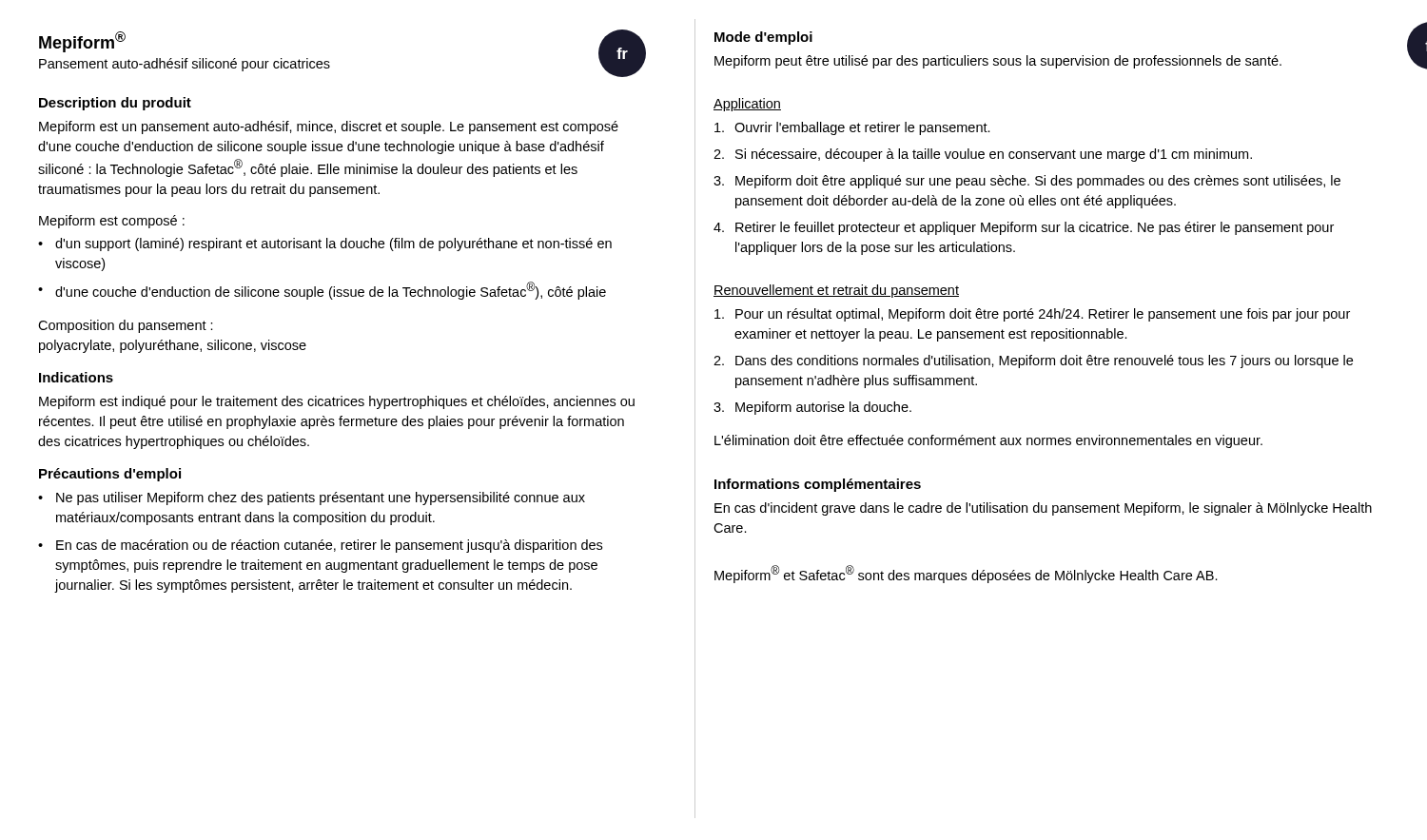Viewport: 1427px width, 840px height.
Task: Point to the block beginning "Mepiform peut être utilisé"
Action: tap(998, 61)
